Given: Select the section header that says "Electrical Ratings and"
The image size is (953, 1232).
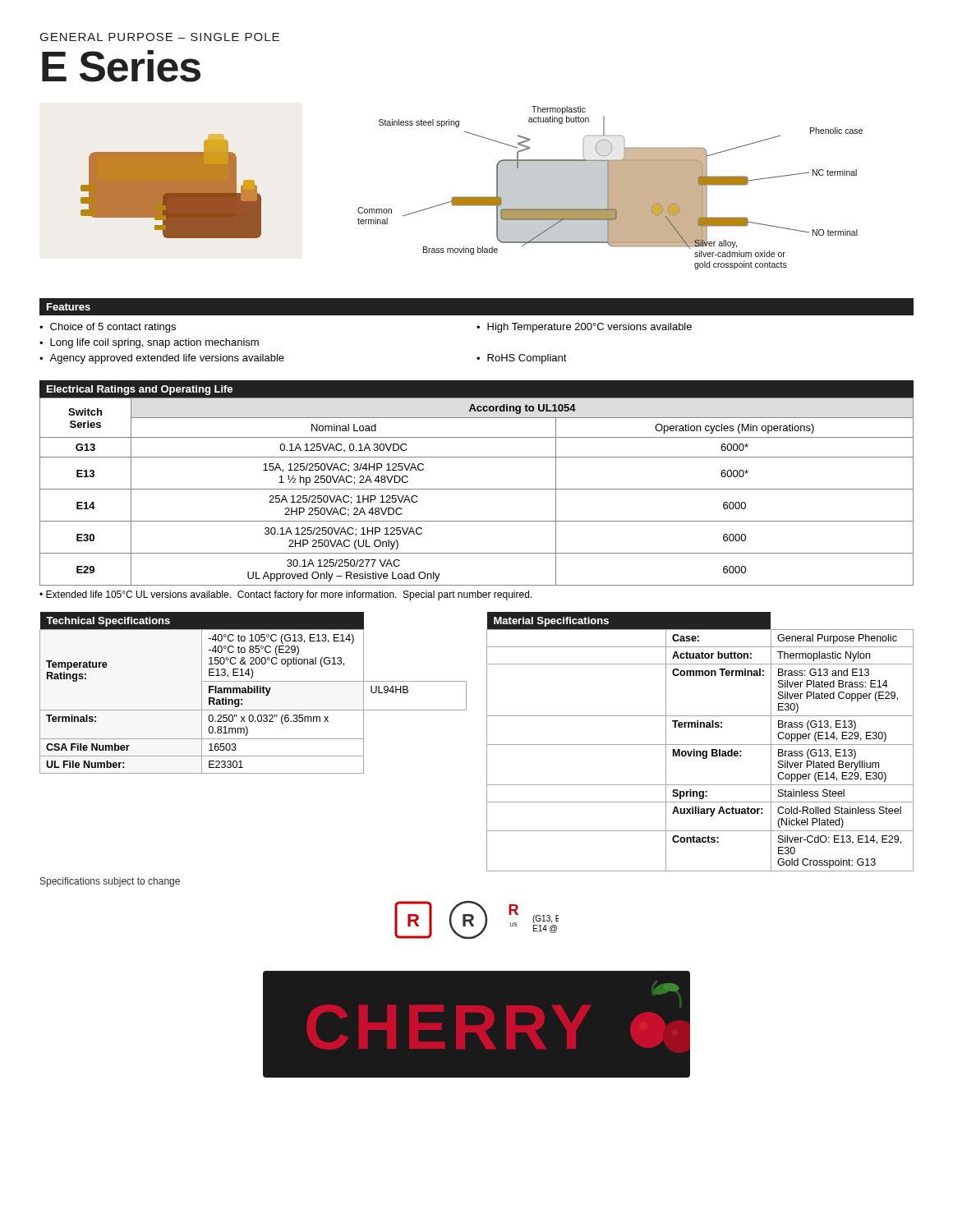Looking at the screenshot, I should click(140, 389).
